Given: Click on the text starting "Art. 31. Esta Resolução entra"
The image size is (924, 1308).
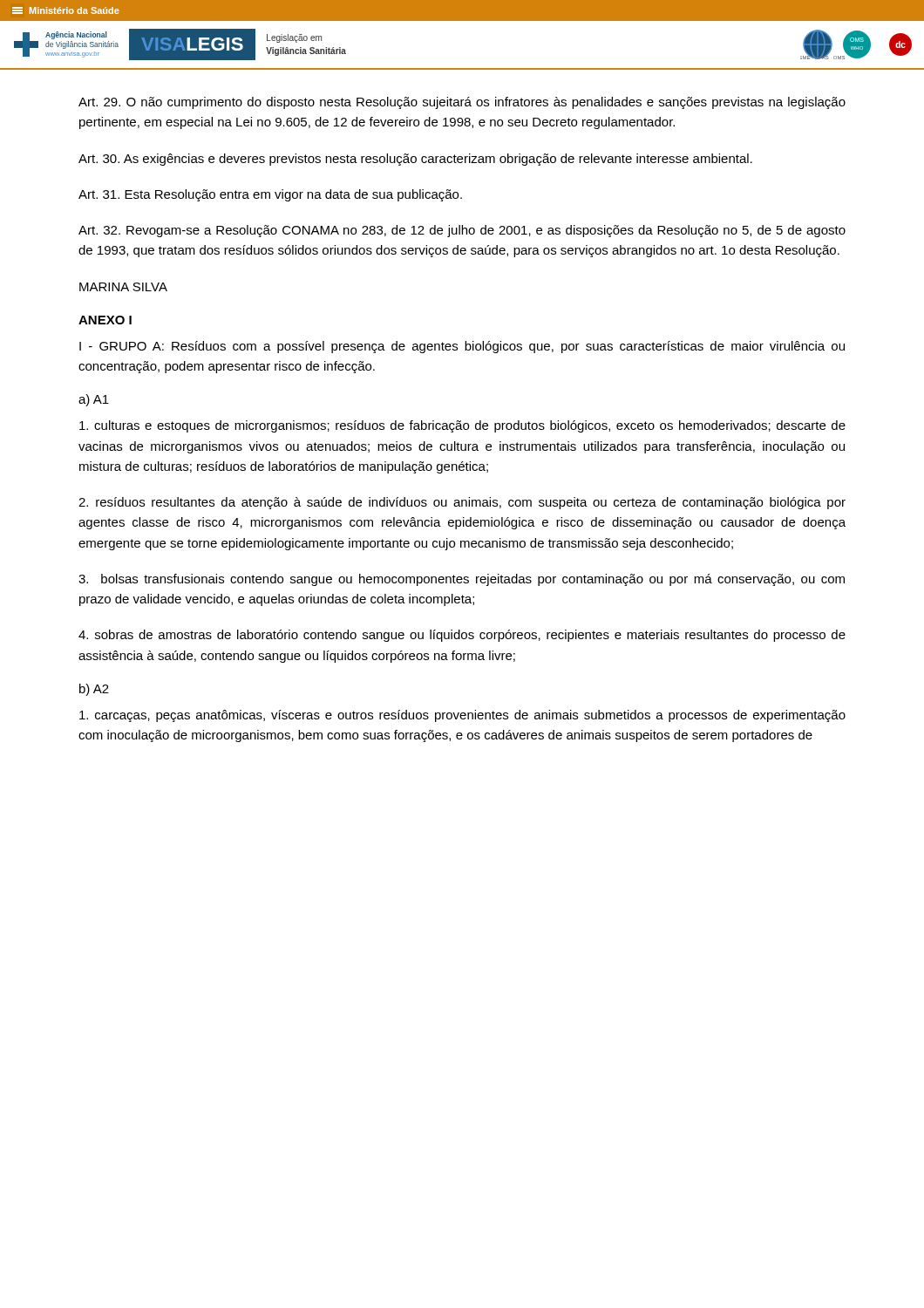Looking at the screenshot, I should click(x=271, y=194).
